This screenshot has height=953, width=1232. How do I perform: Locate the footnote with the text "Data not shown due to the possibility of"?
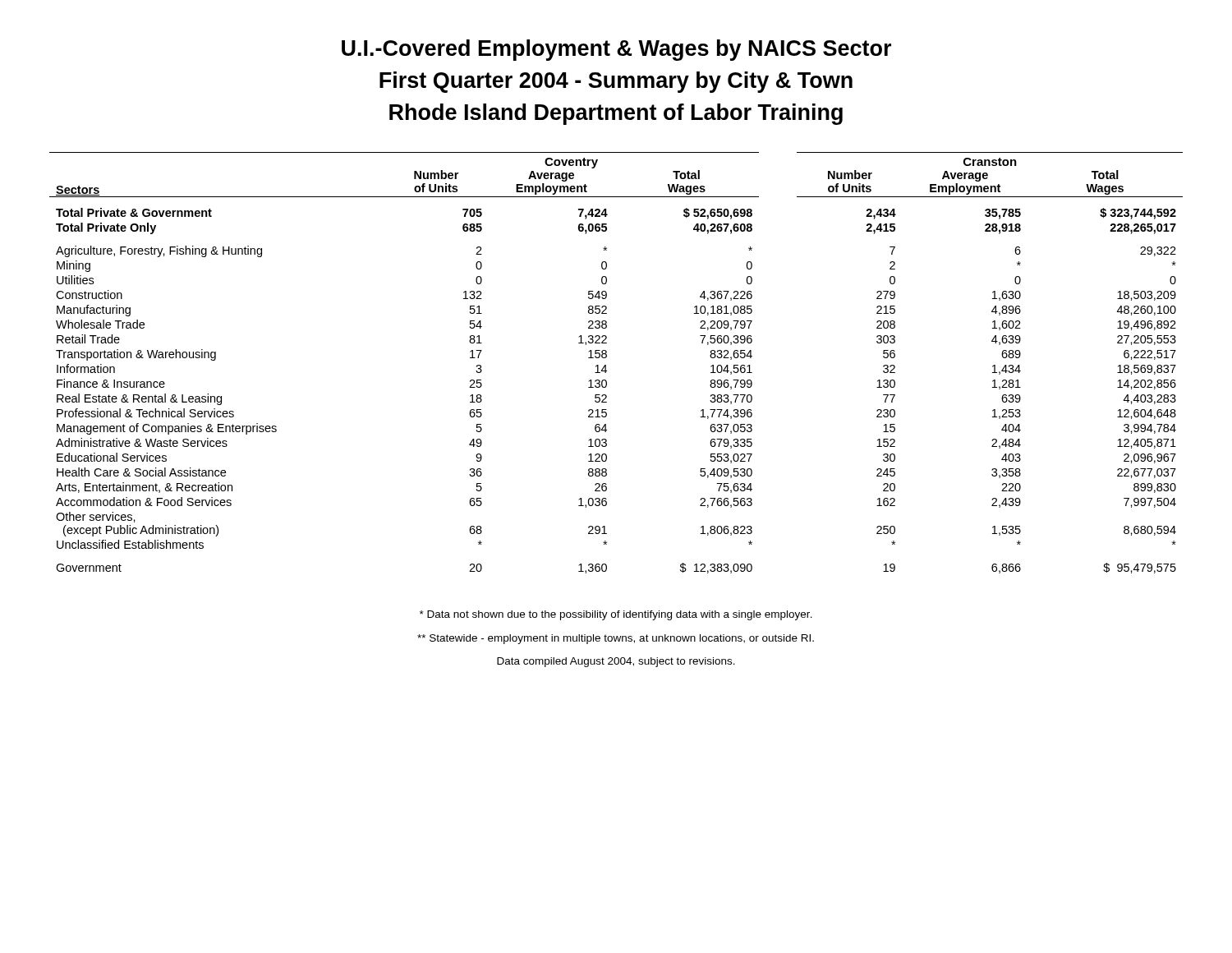pyautogui.click(x=616, y=638)
